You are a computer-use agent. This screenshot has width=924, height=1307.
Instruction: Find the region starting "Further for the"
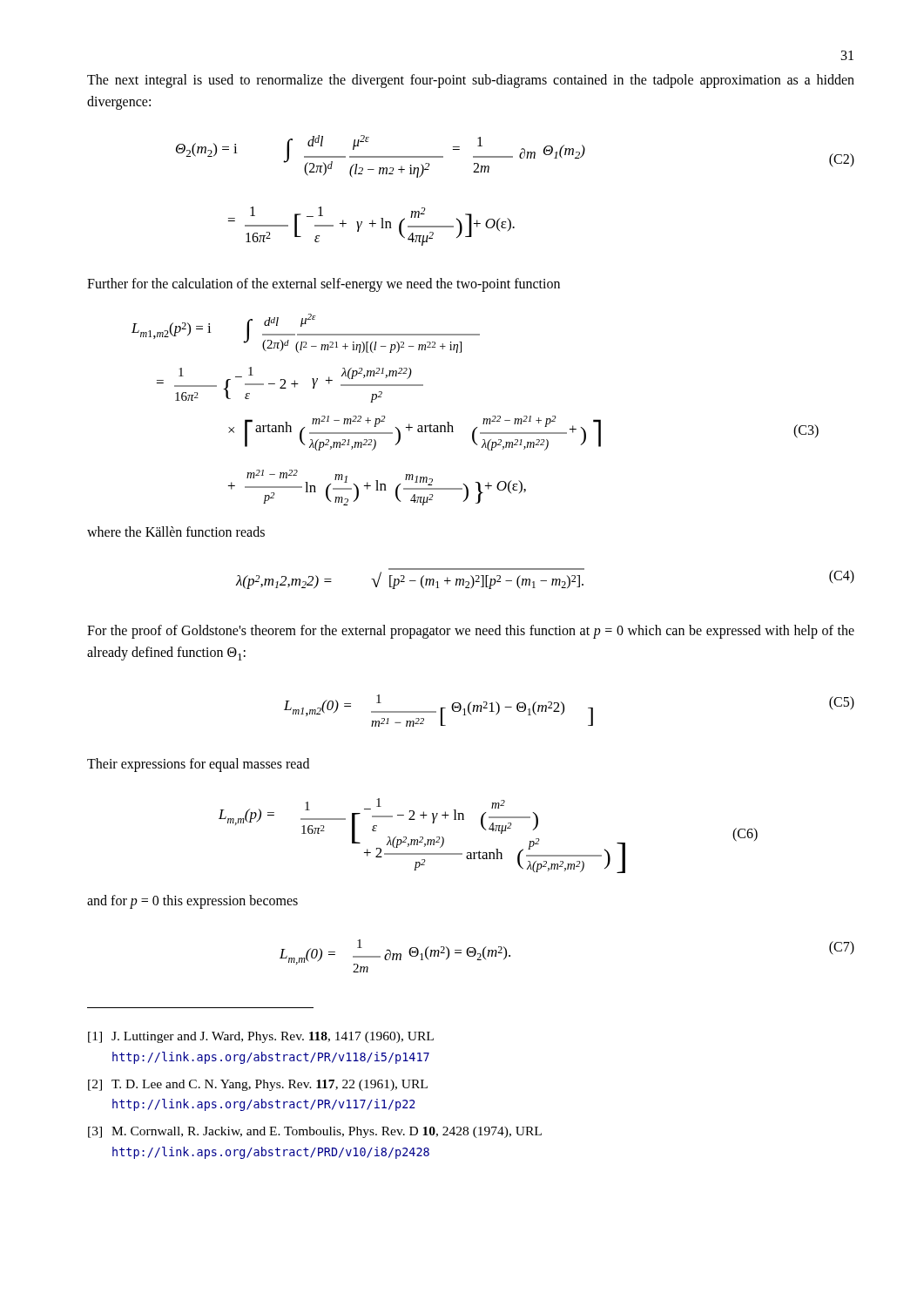point(324,283)
